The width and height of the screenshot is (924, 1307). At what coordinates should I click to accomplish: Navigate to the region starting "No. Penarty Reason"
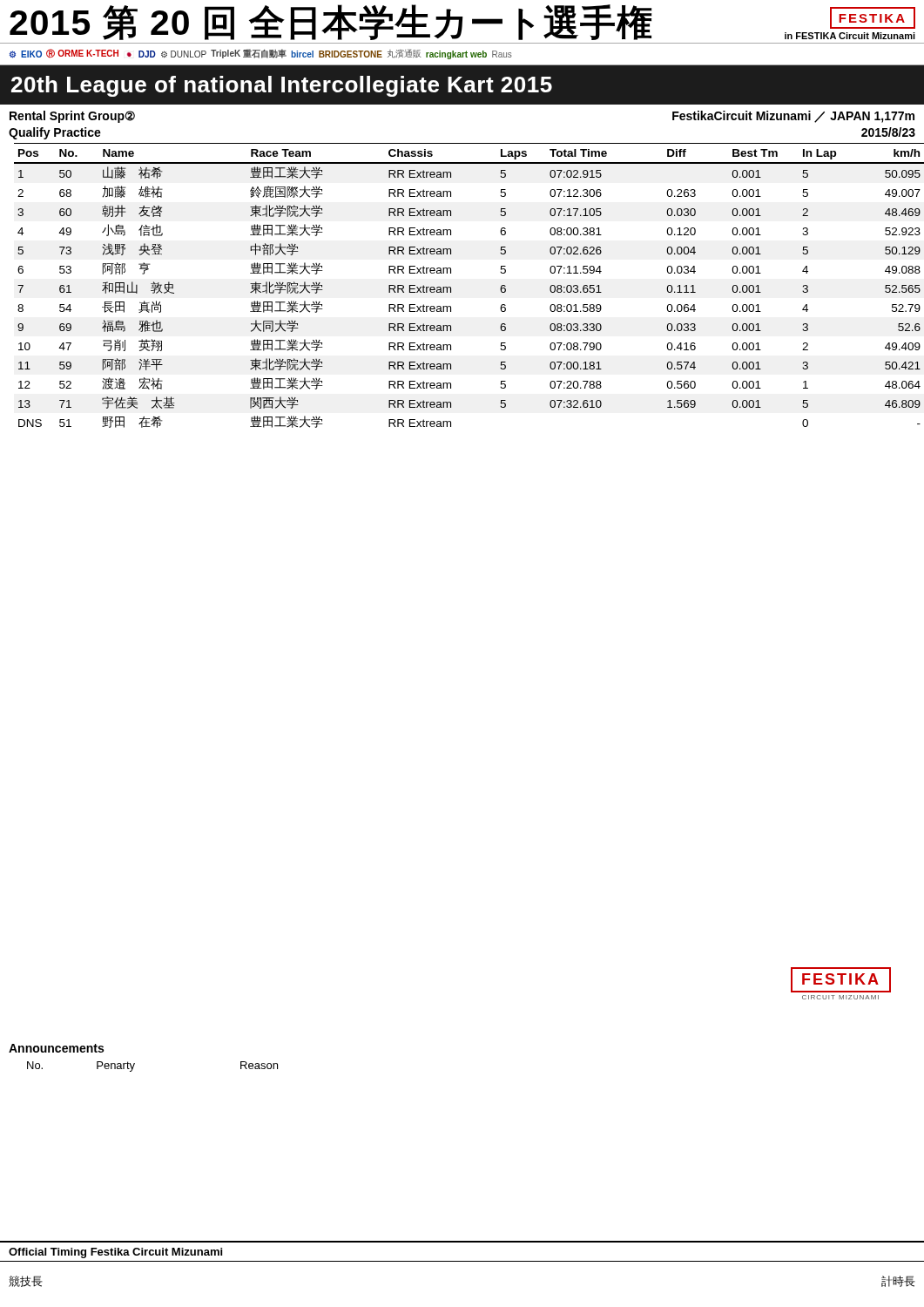(x=36, y=1066)
